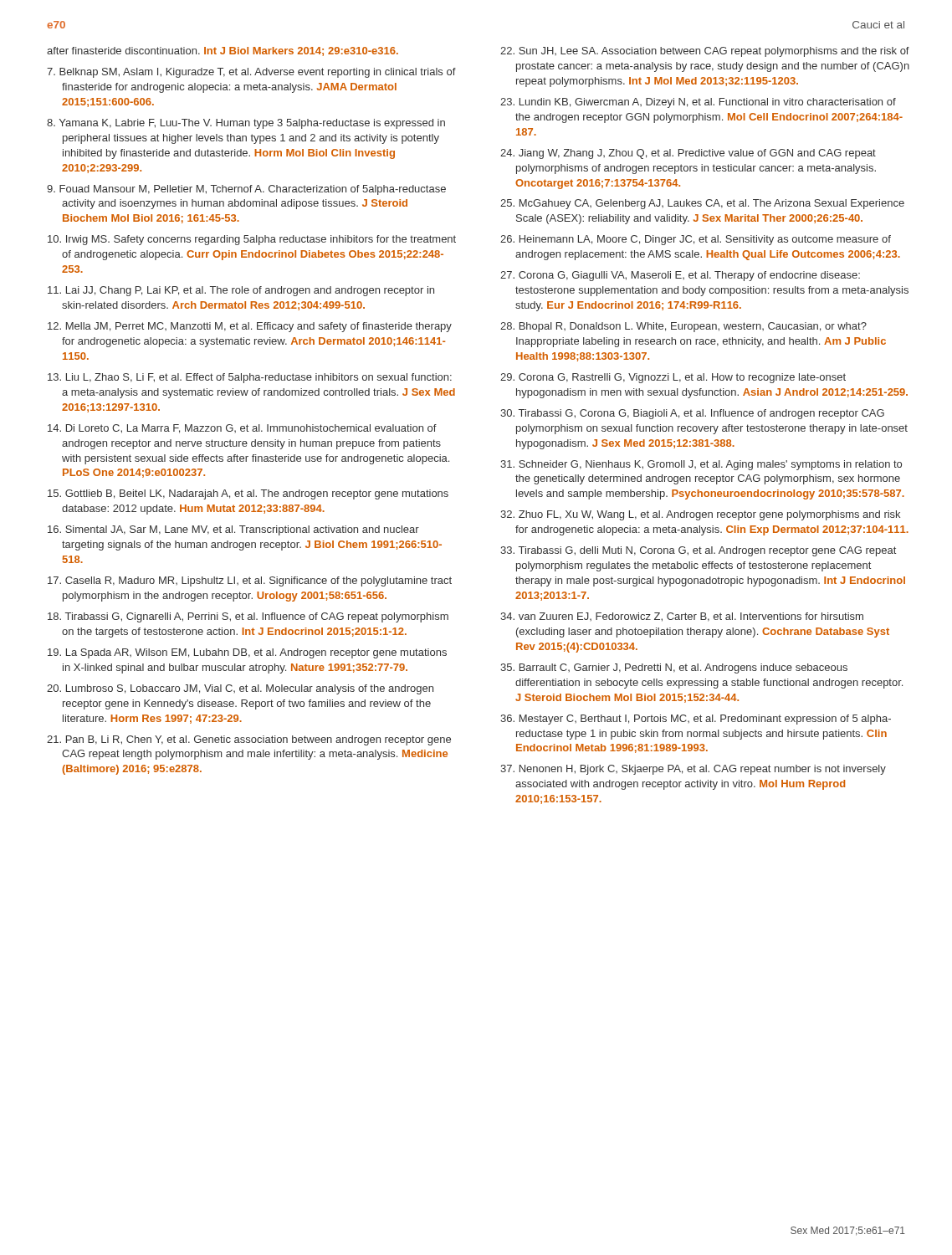Click on the element starting "27. Corona G, Giagulli VA, Maseroli E, et"
This screenshot has width=952, height=1255.
tap(705, 290)
